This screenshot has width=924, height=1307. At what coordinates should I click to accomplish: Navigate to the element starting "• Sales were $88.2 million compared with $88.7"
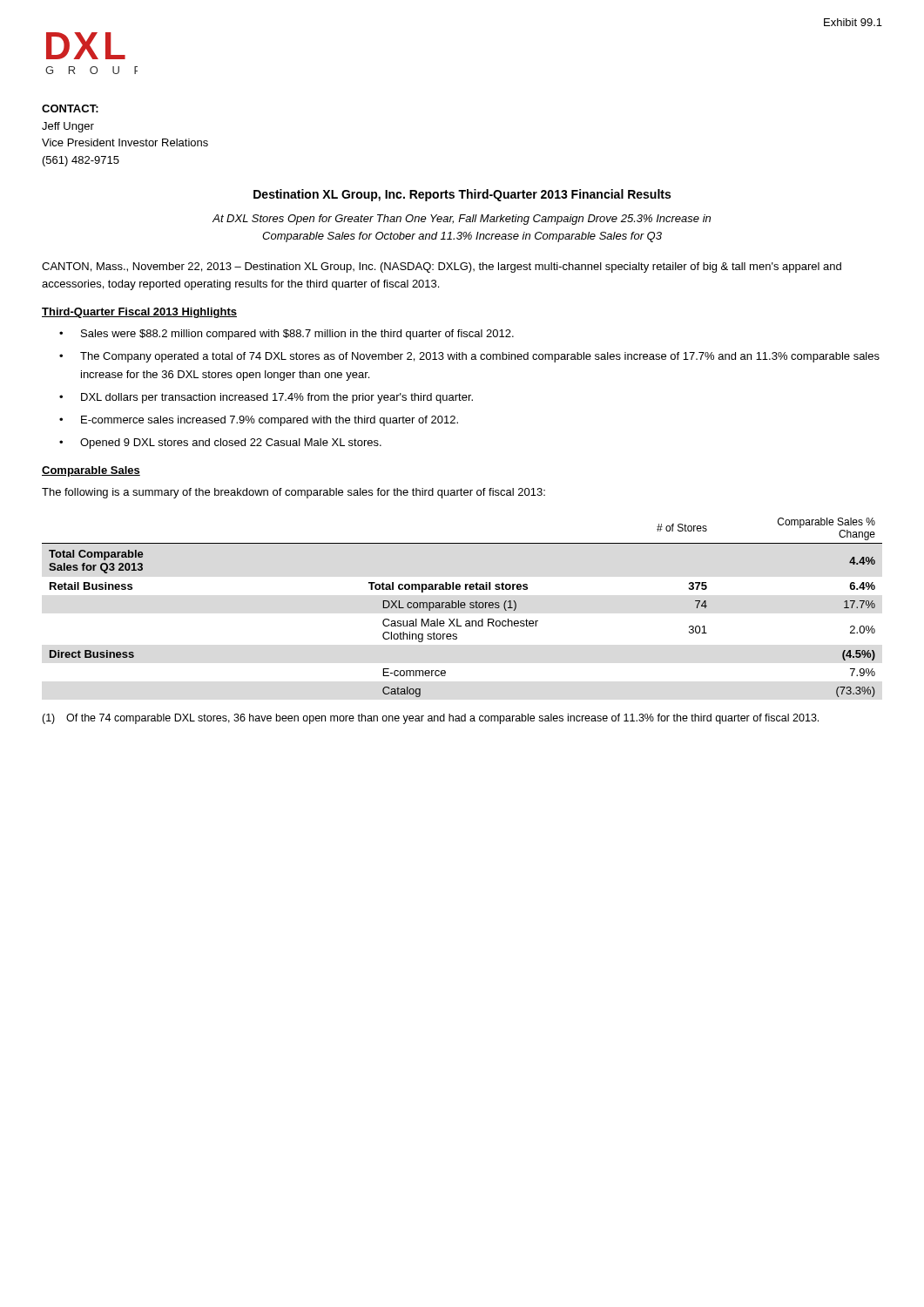(x=287, y=334)
